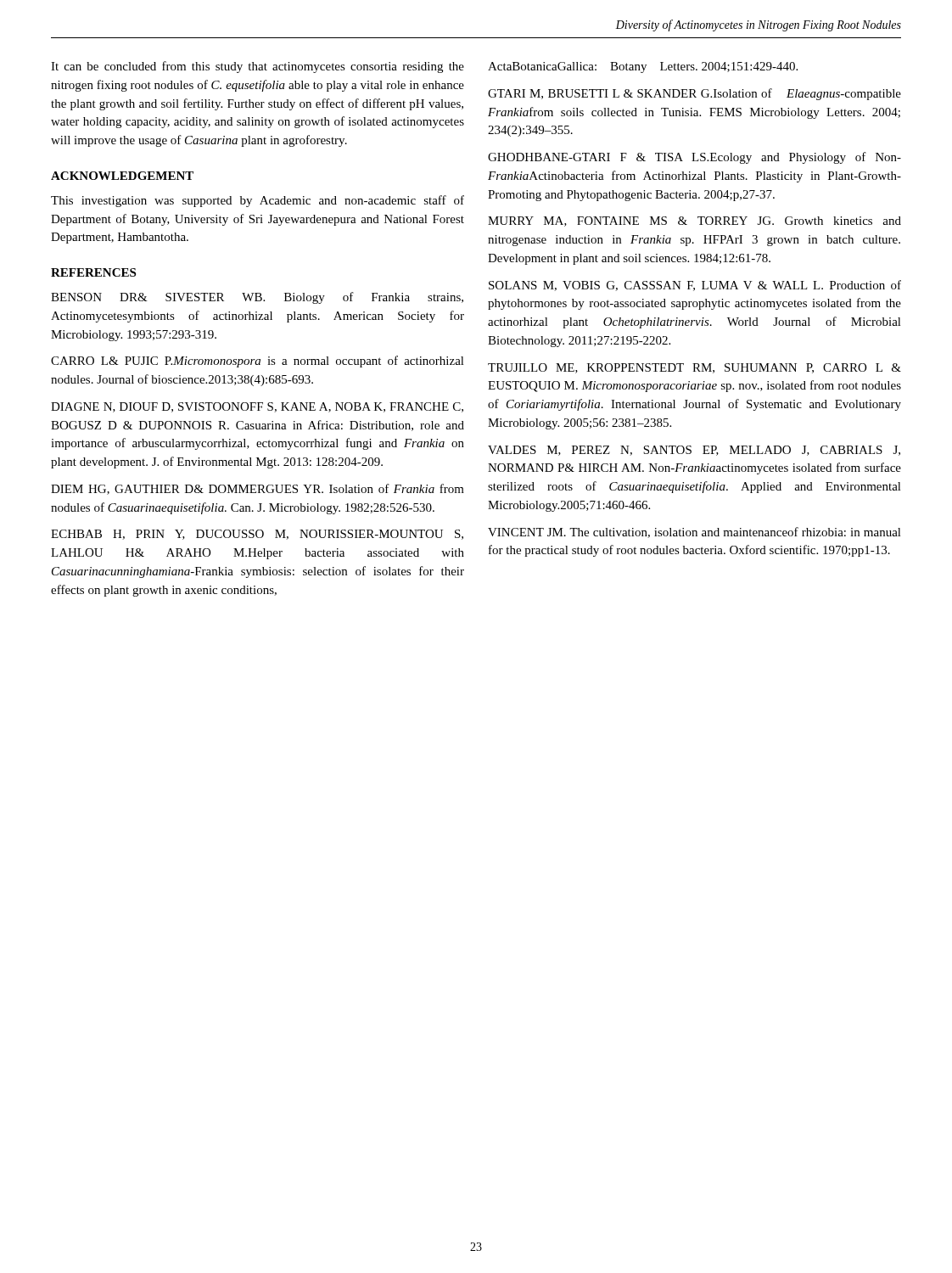Find "ActaBotanicaGallica: Botany Letters. 2004;151:429-440." on this page

point(643,66)
